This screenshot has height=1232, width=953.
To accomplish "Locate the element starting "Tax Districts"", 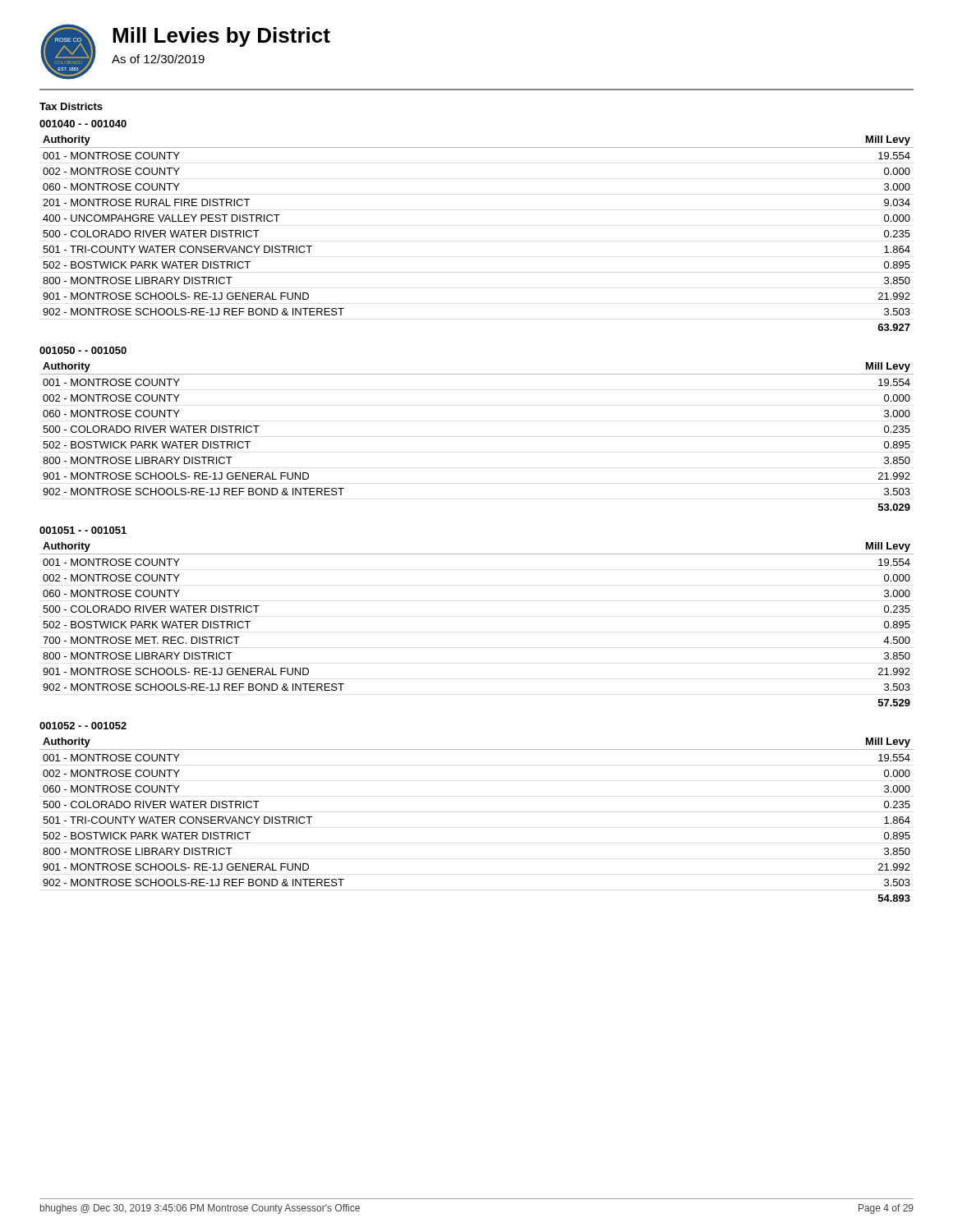I will (71, 106).
